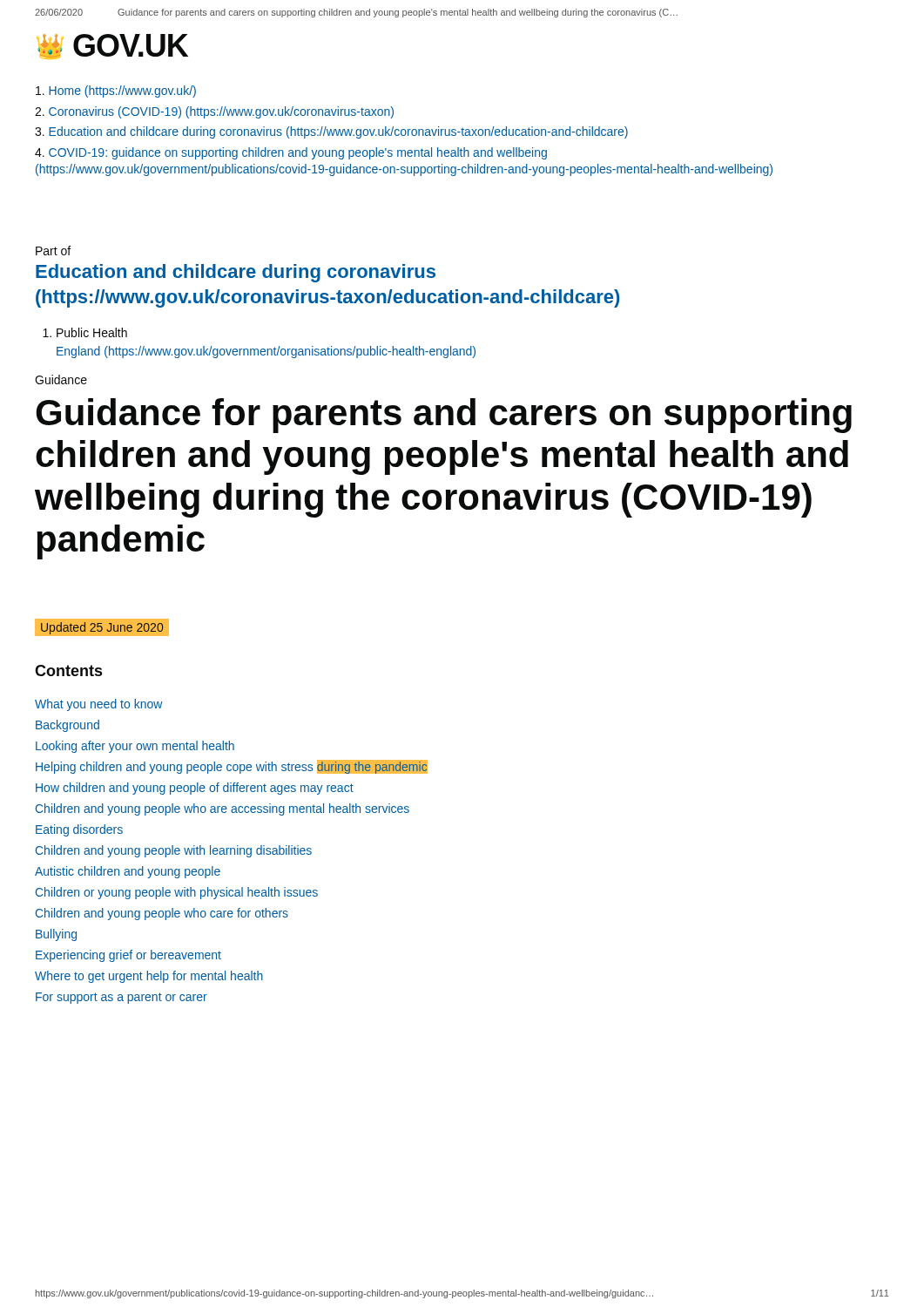Image resolution: width=924 pixels, height=1307 pixels.
Task: Find the text starting "Guidance for parents and carers on supporting children"
Action: [444, 476]
